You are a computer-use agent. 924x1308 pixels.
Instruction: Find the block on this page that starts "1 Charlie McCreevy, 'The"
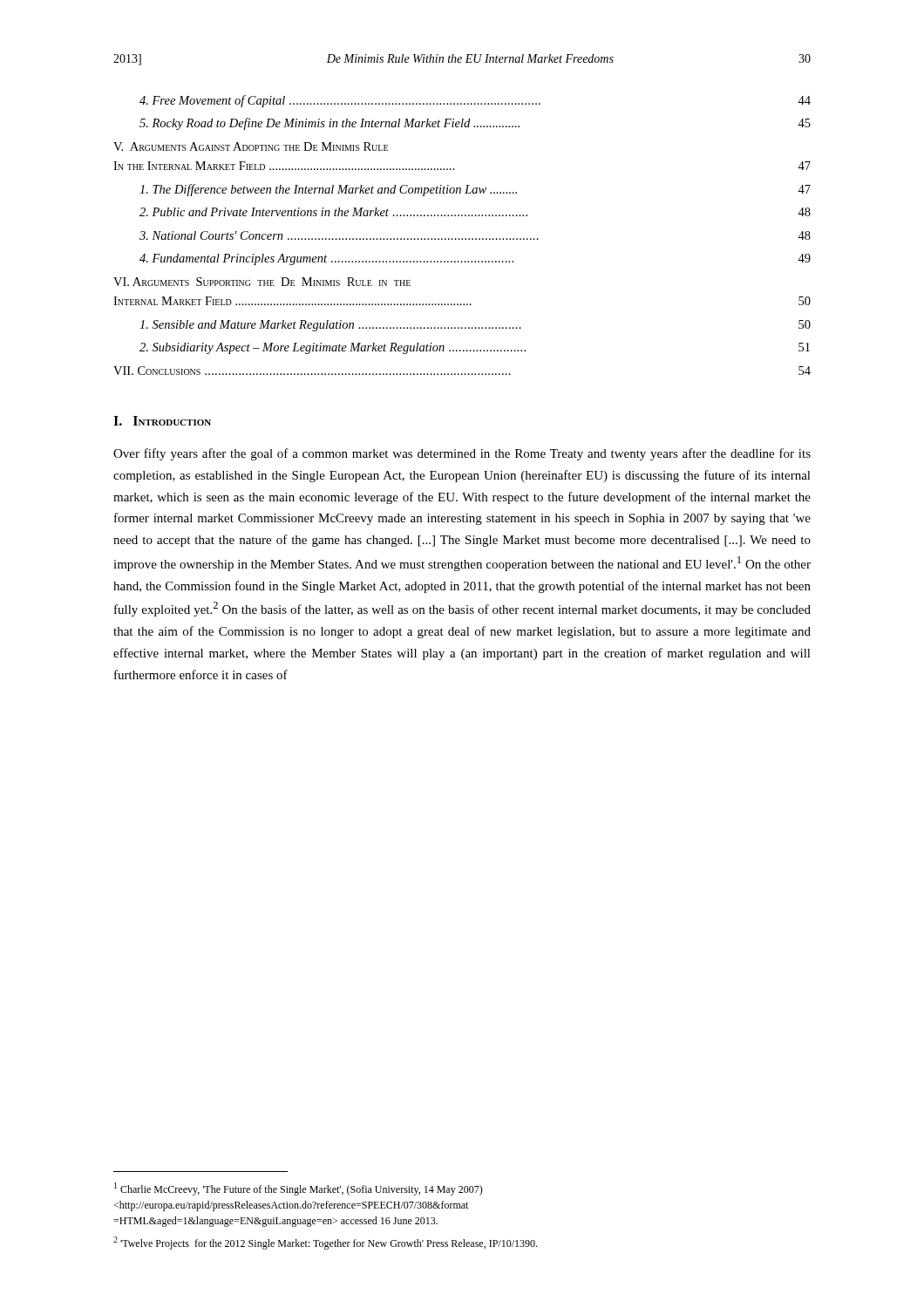(x=298, y=1204)
